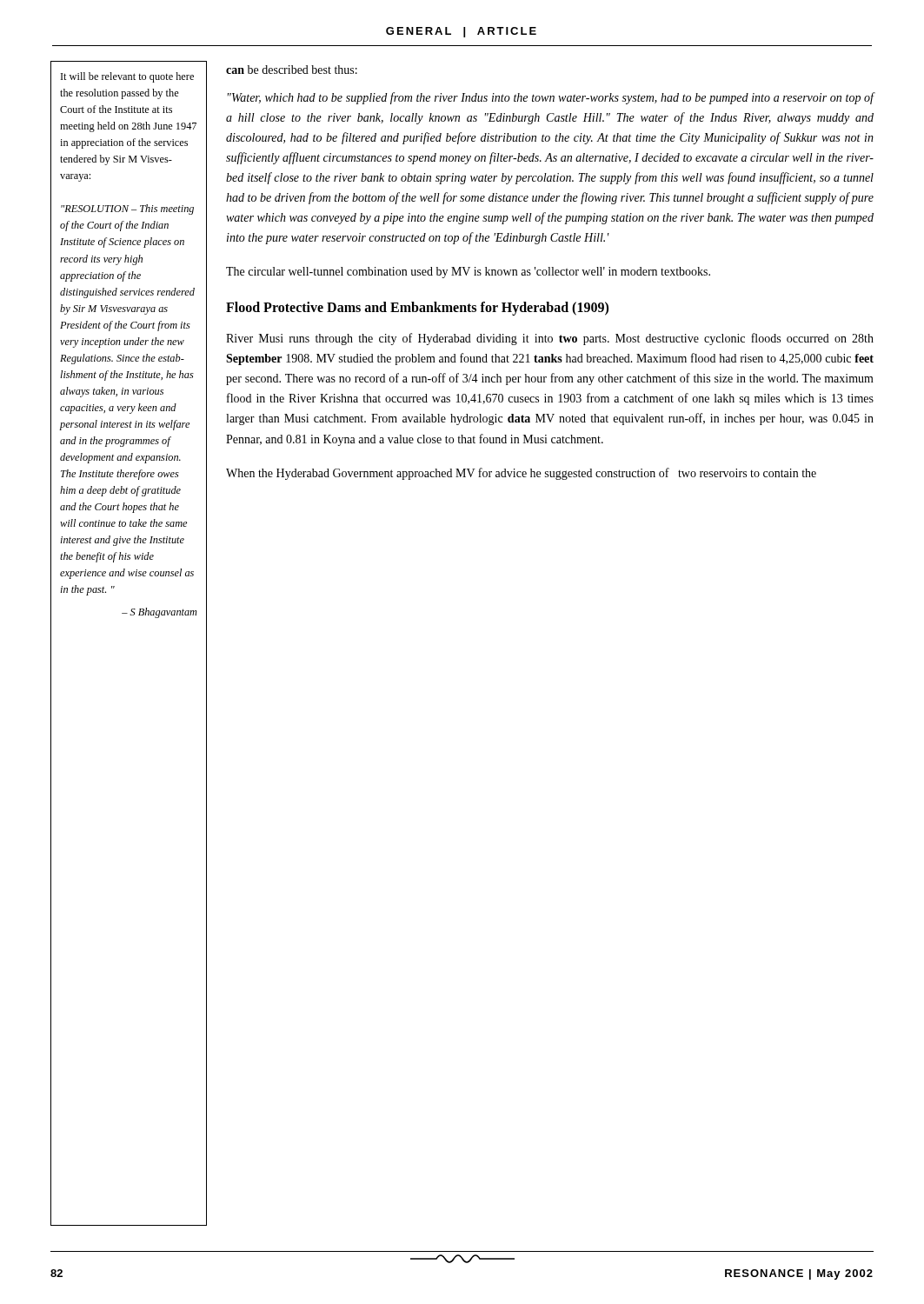Navigate to the passage starting "It will be relevant"
Screen dimensions: 1304x924
(129, 345)
